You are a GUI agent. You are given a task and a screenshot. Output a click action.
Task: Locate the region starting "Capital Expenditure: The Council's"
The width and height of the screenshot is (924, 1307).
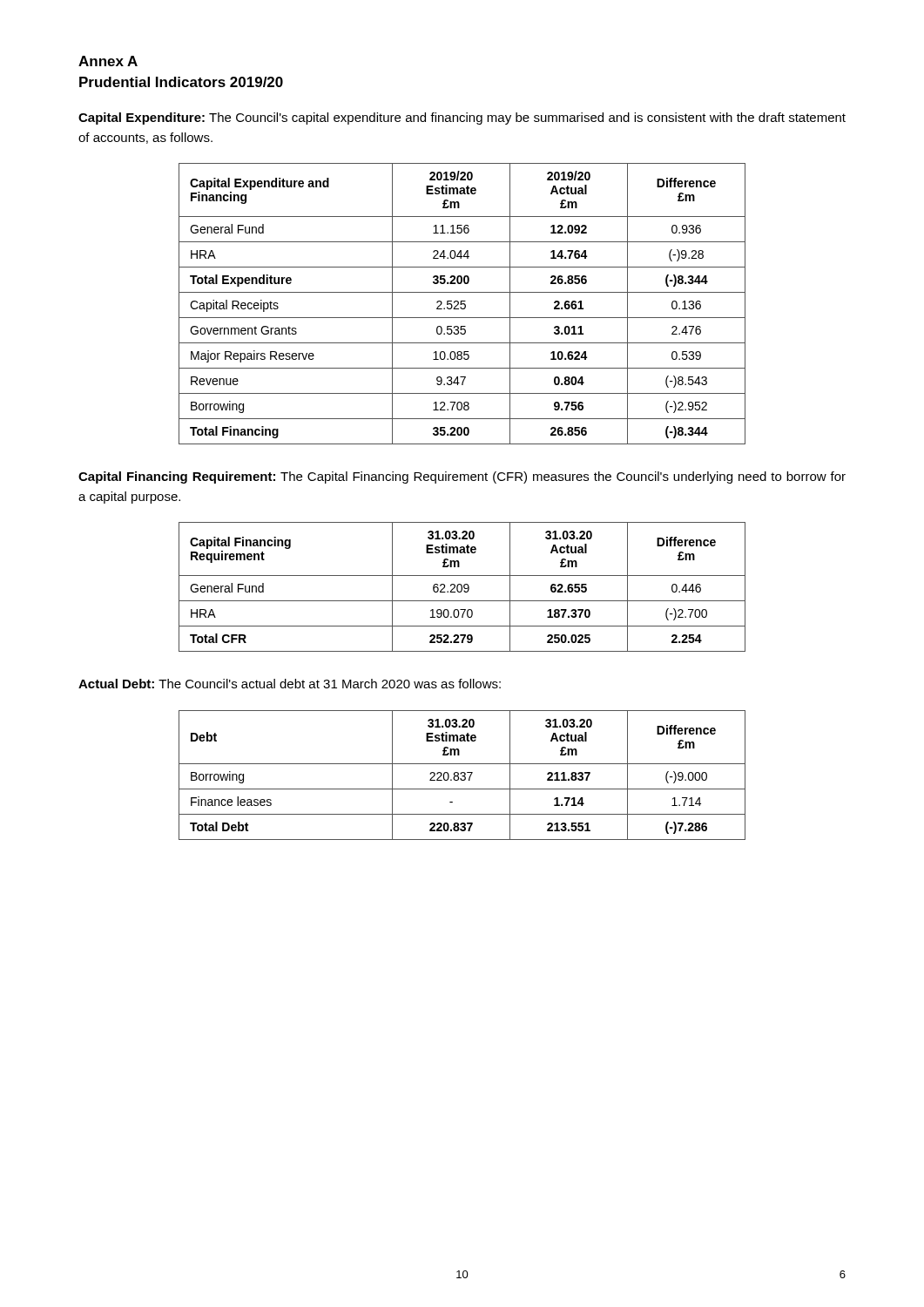pyautogui.click(x=462, y=127)
